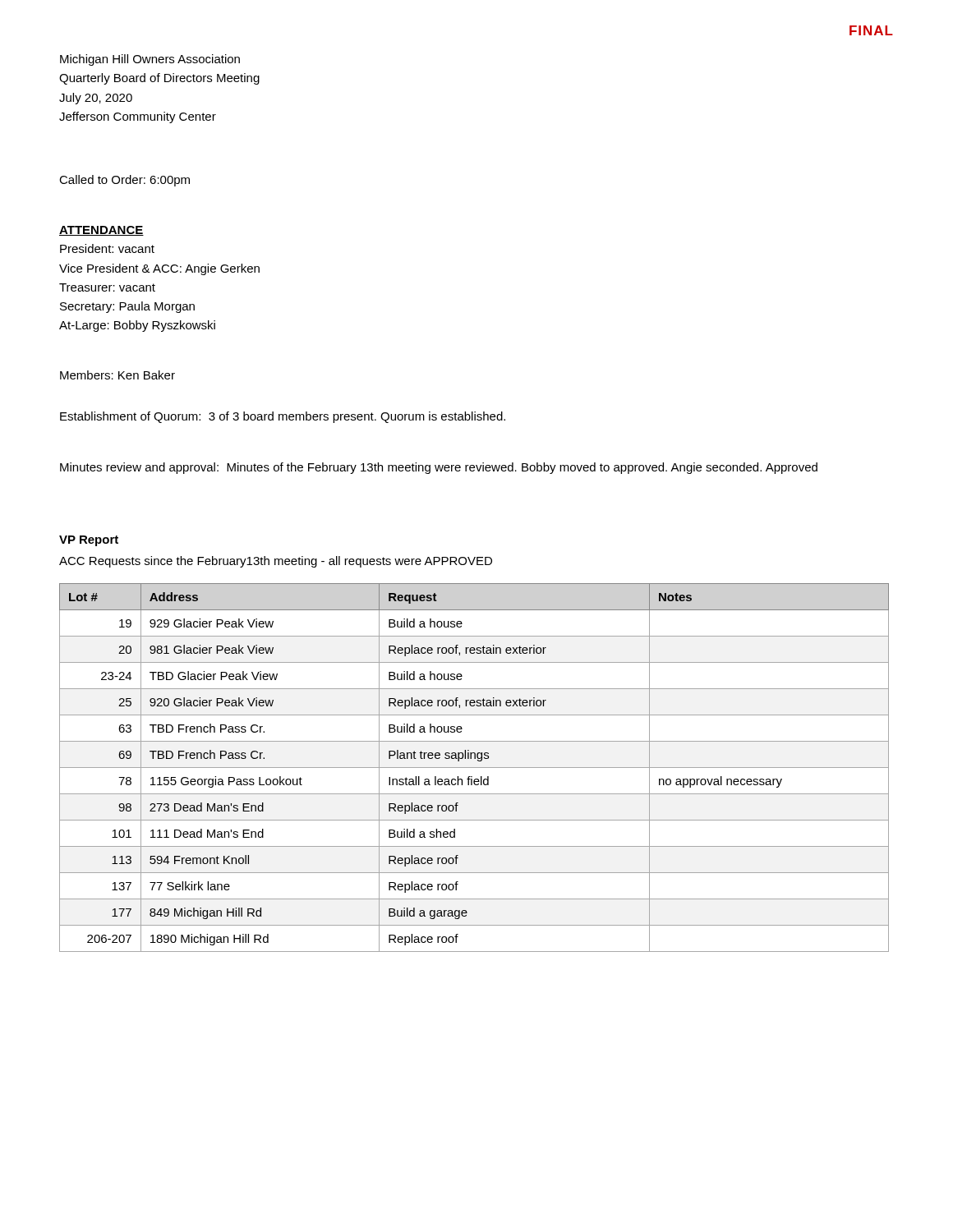Click on the text that reads "Called to Order: 6:00pm"
The height and width of the screenshot is (1232, 953).
click(125, 179)
